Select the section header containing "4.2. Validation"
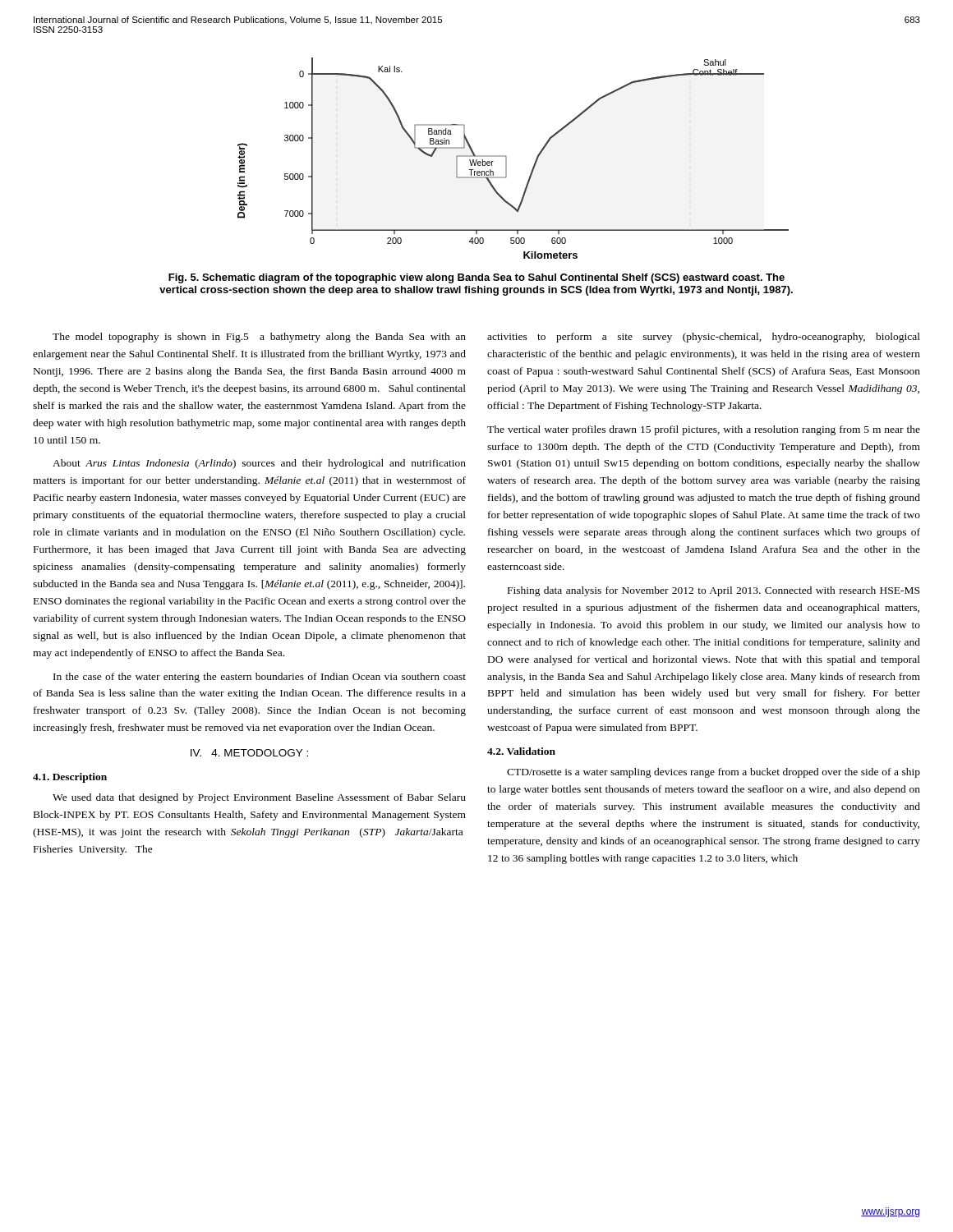The height and width of the screenshot is (1232, 953). (x=521, y=751)
